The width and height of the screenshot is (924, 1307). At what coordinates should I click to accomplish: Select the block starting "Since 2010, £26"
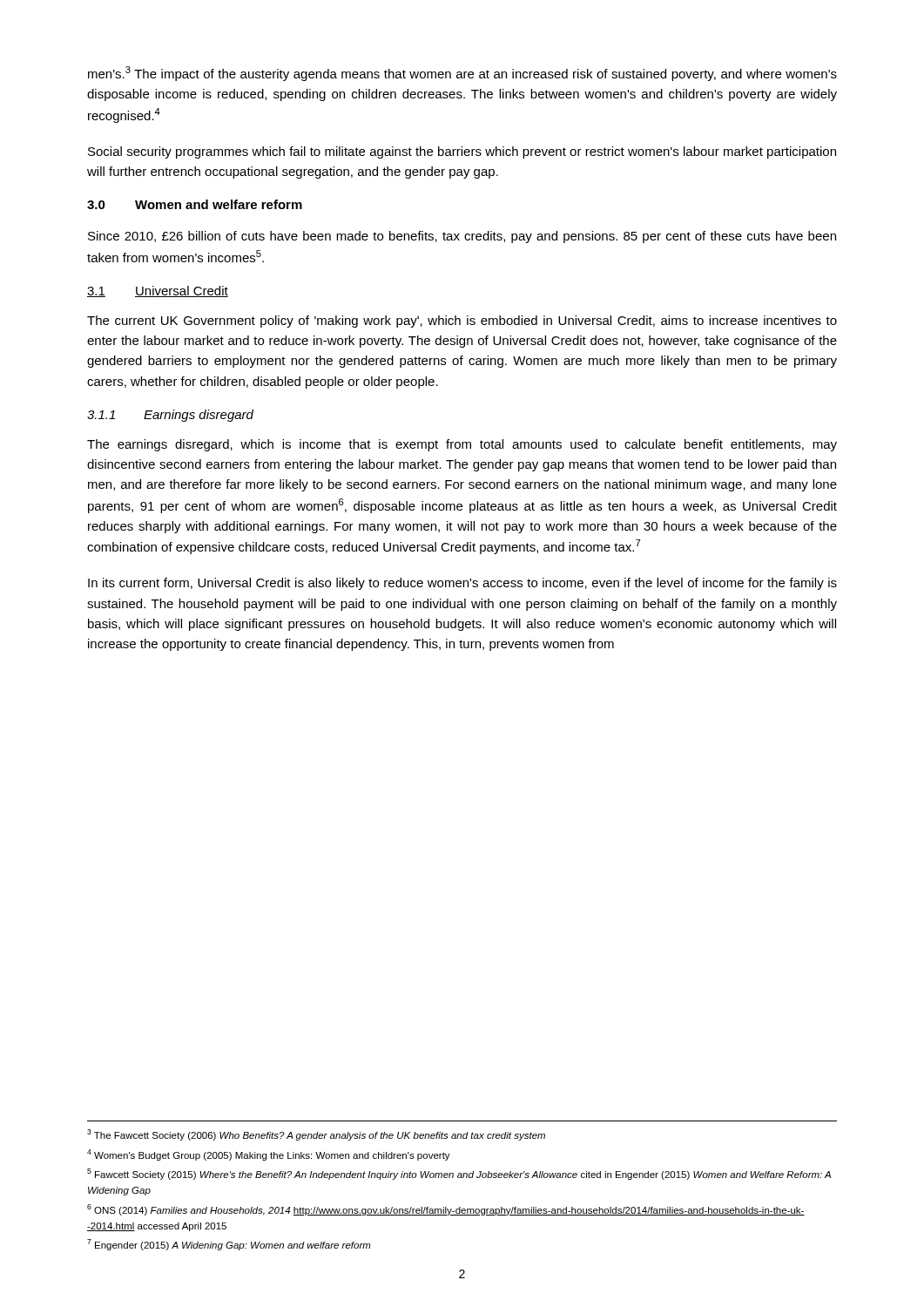click(x=462, y=247)
